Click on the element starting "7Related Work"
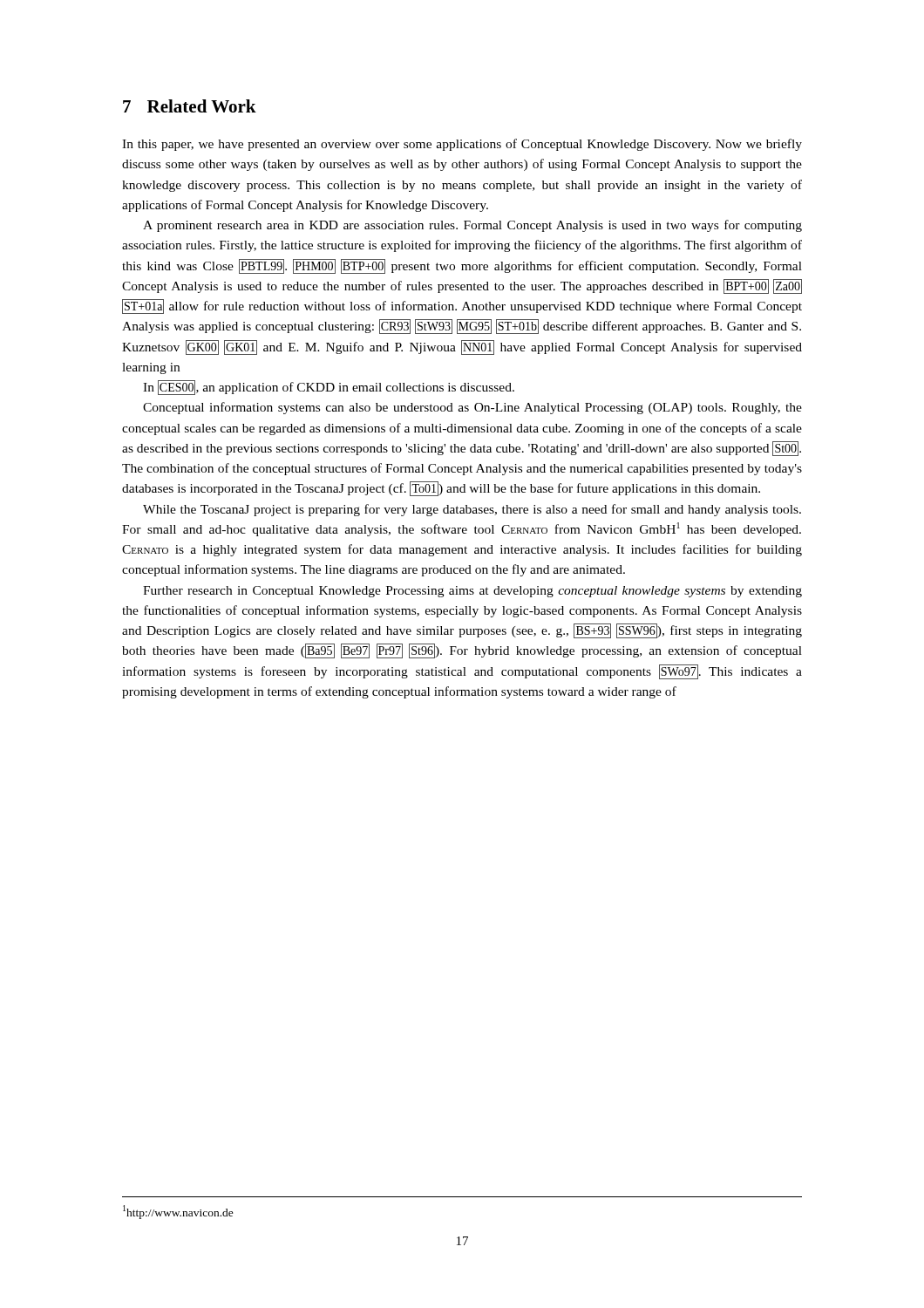Image resolution: width=924 pixels, height=1308 pixels. pos(190,106)
